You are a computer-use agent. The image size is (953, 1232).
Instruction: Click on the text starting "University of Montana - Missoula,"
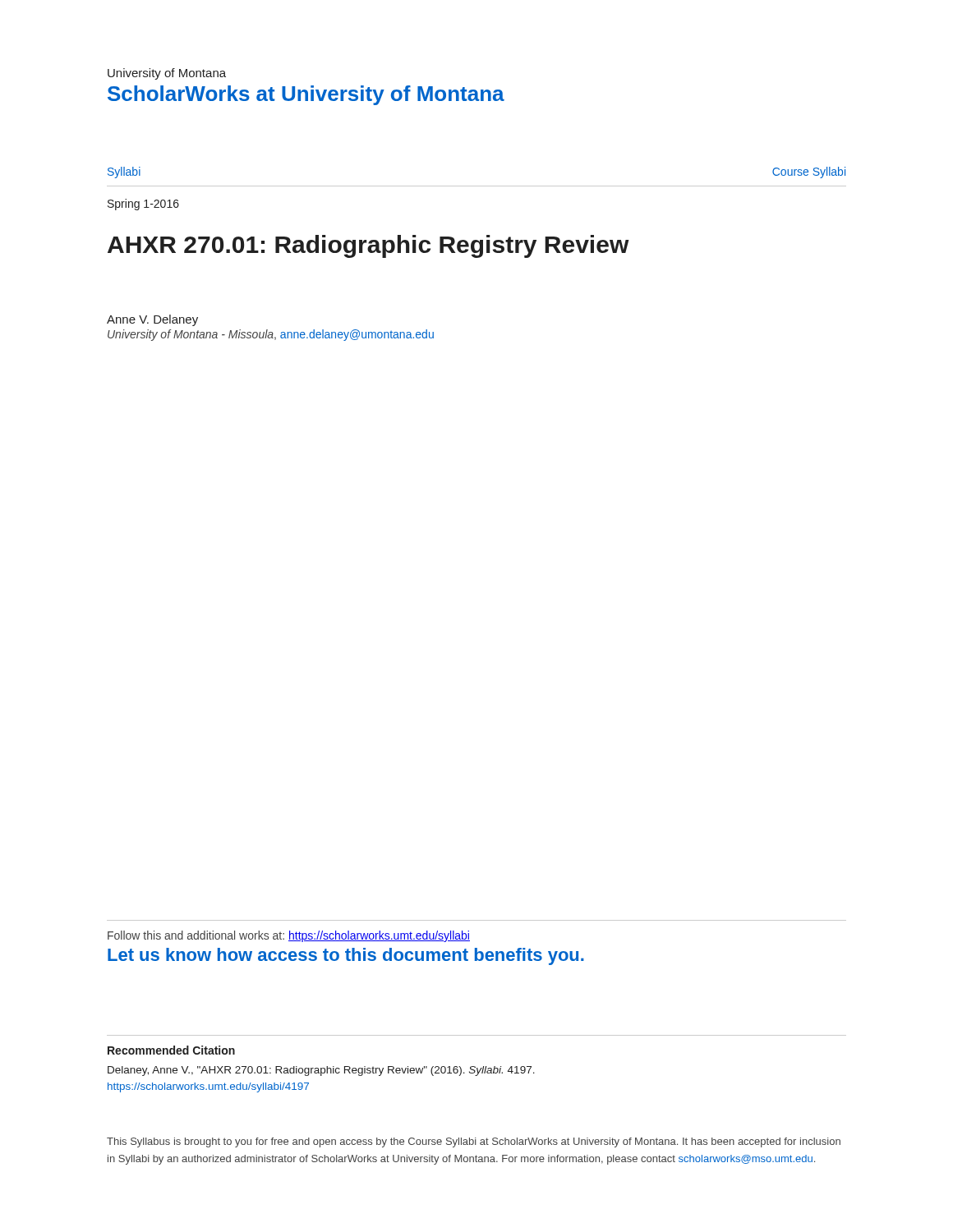point(271,334)
